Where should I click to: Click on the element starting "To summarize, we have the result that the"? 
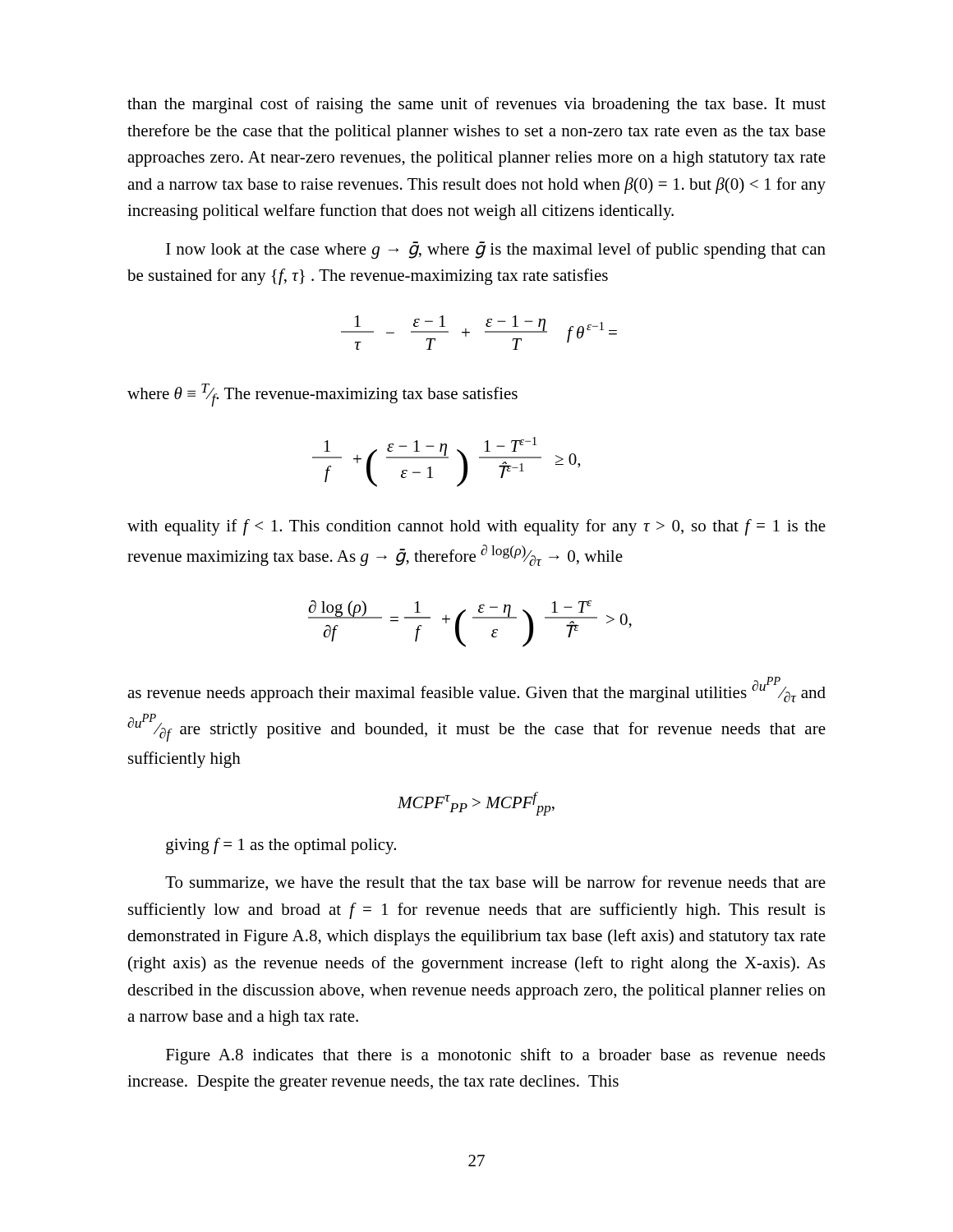coord(476,949)
